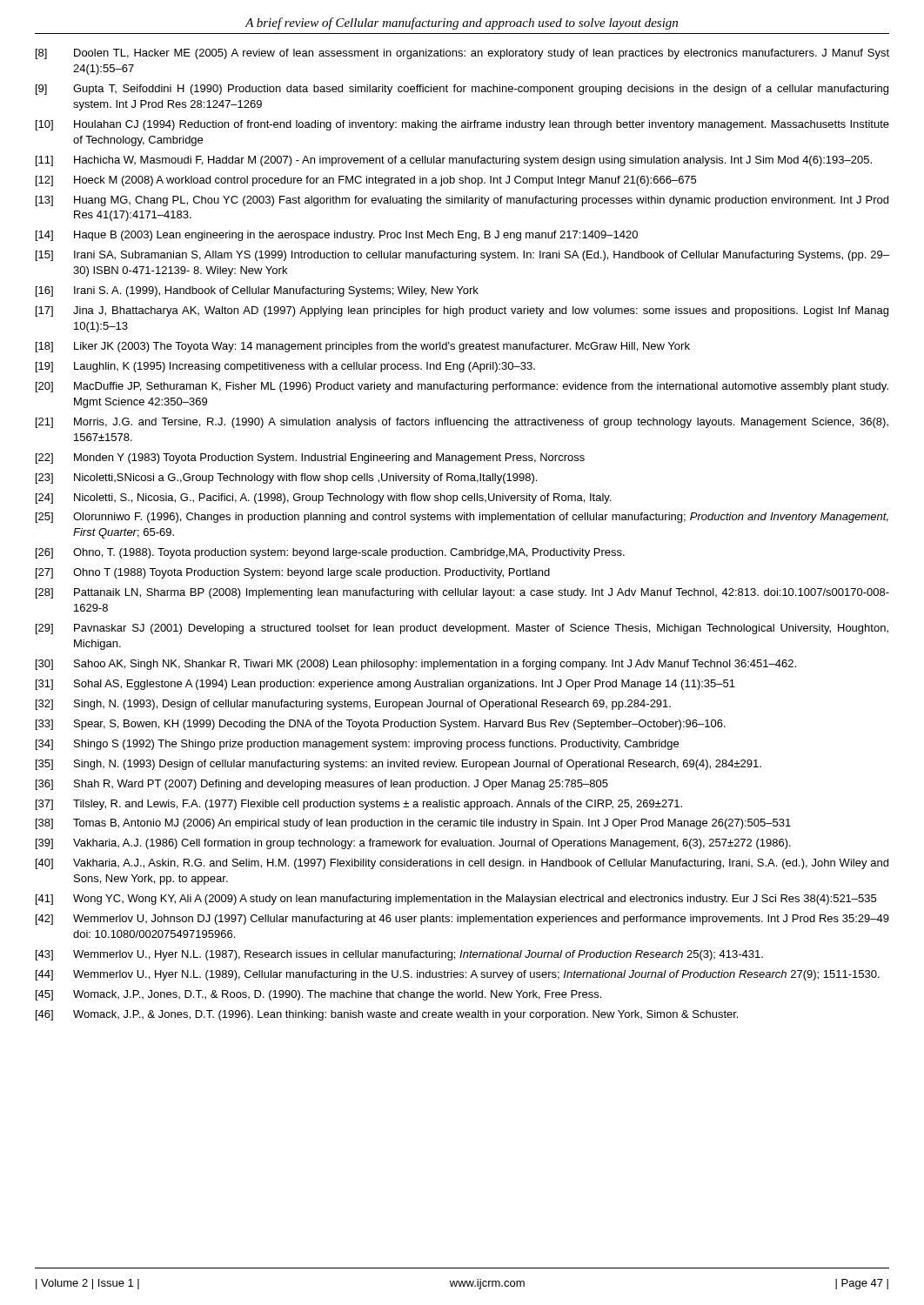This screenshot has height=1305, width=924.
Task: Click the passage that begins "[25] Olorunniwo F."
Action: pos(462,525)
